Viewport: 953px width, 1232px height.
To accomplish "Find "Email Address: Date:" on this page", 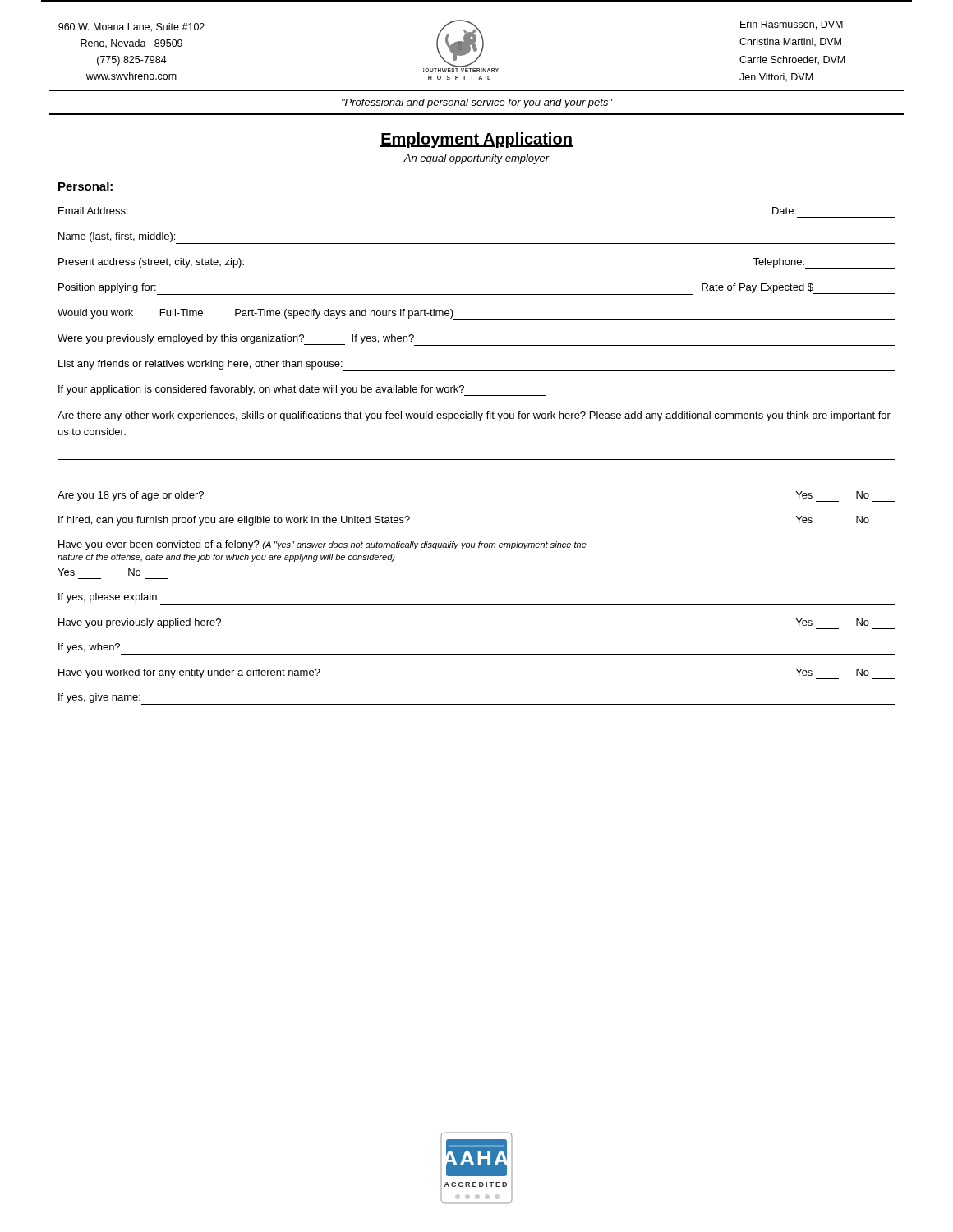I will pos(476,211).
